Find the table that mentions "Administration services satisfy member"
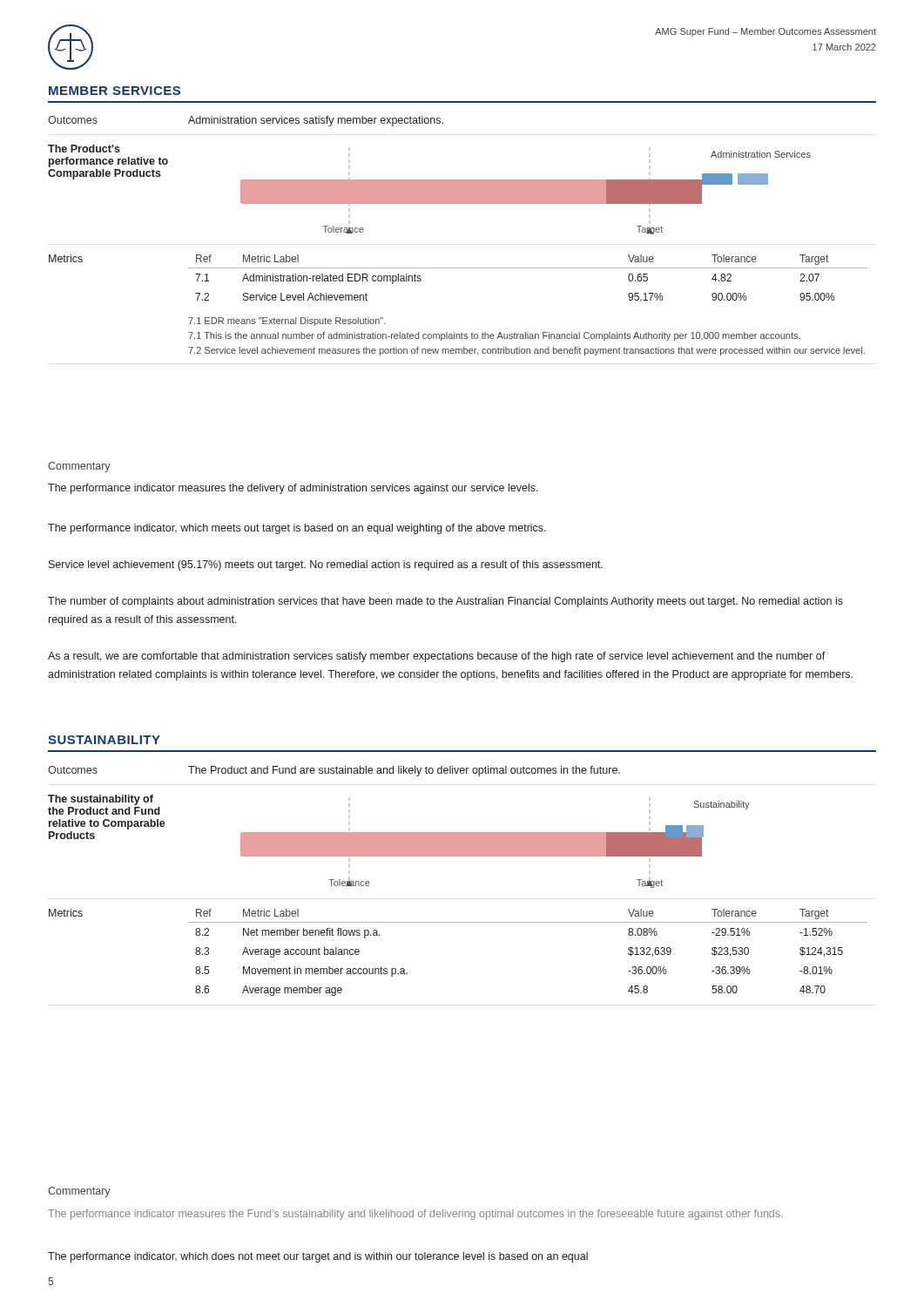Screen dimensions: 1307x924 coord(462,235)
